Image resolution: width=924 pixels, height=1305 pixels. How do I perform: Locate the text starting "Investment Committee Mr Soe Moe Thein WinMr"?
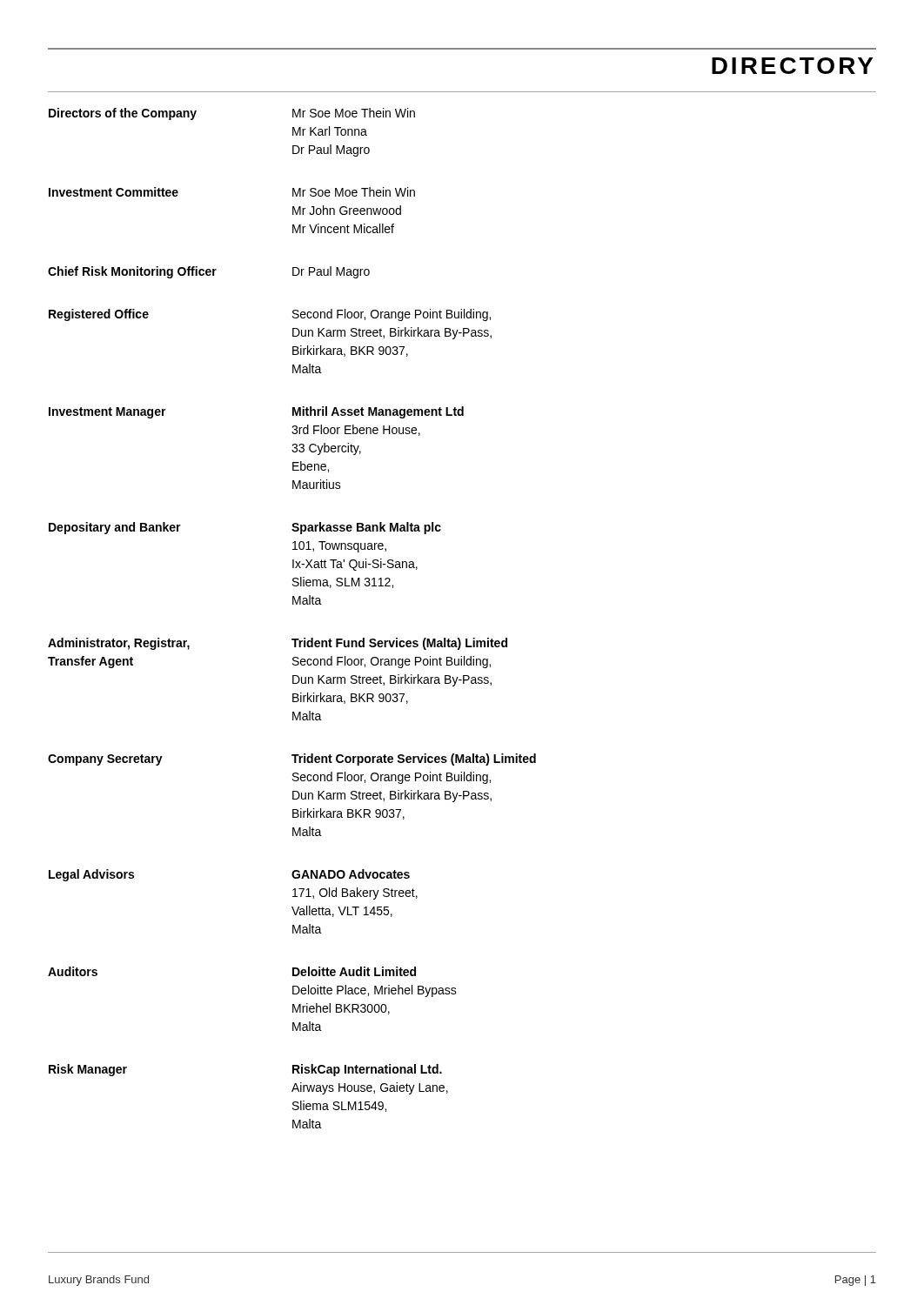click(125, 192)
